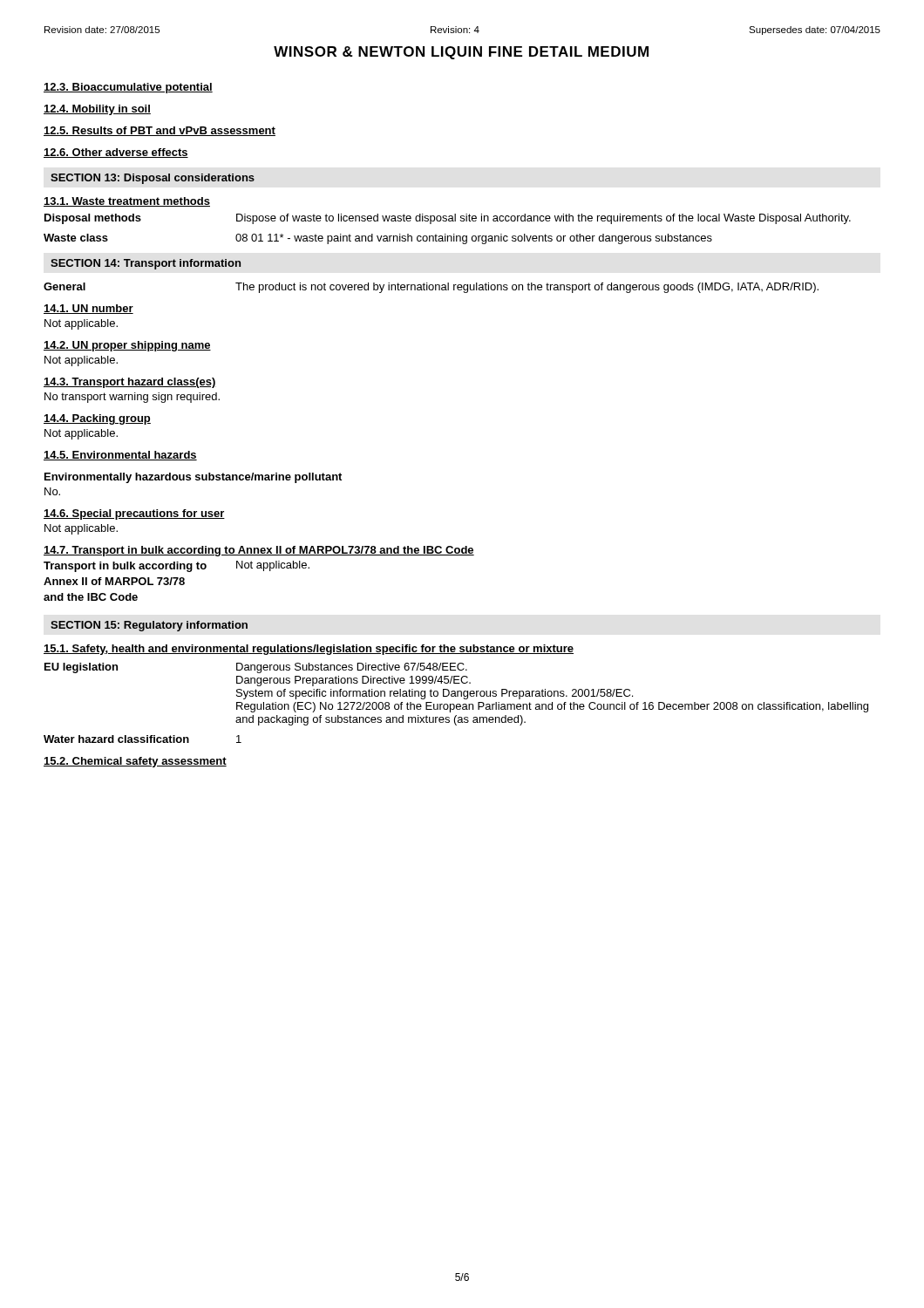Select the section header containing "12.4. Mobility in soil"
The height and width of the screenshot is (1308, 924).
point(97,109)
